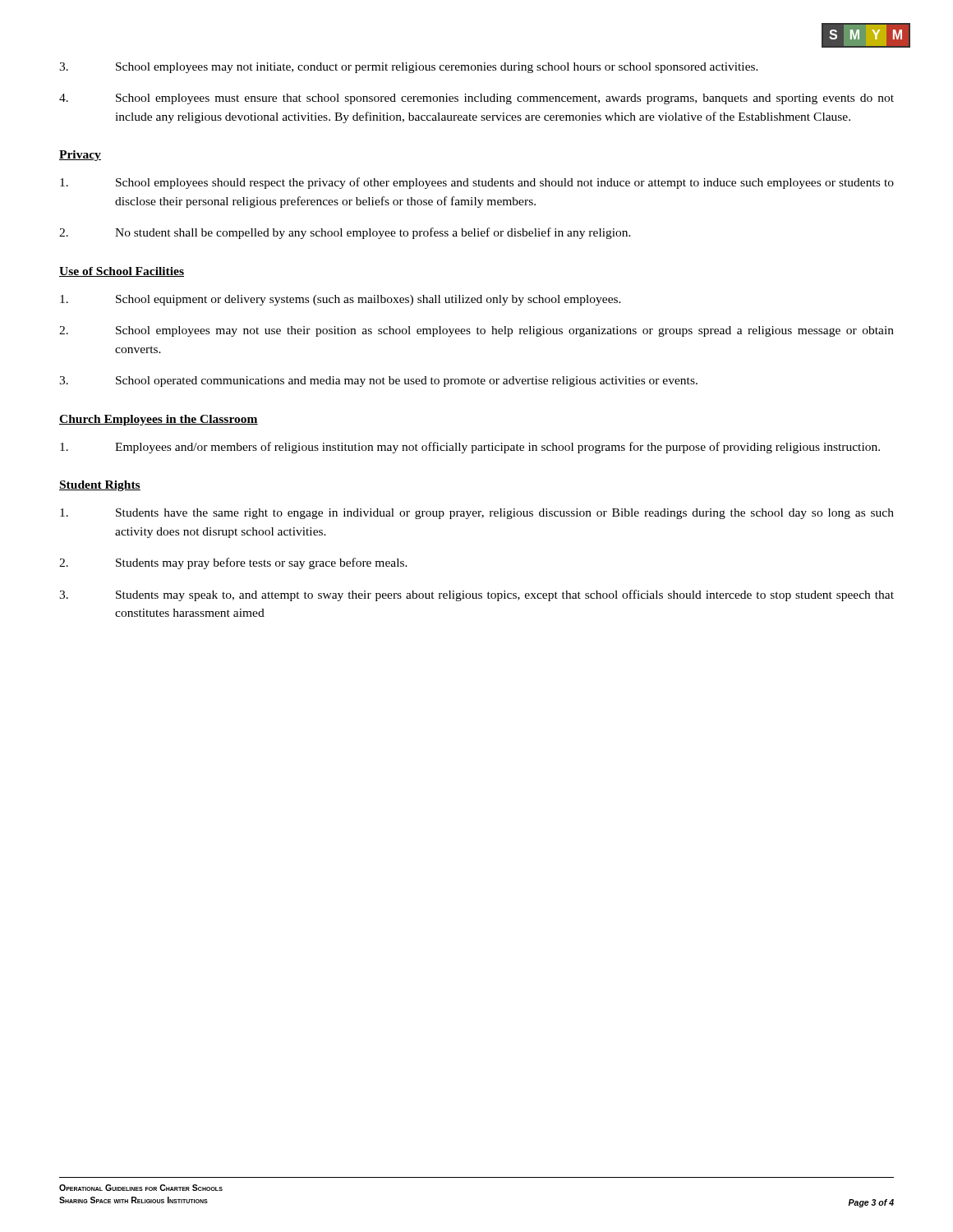Find the region starting "4. School employees must ensure that school"
Viewport: 953px width, 1232px height.
[x=476, y=108]
